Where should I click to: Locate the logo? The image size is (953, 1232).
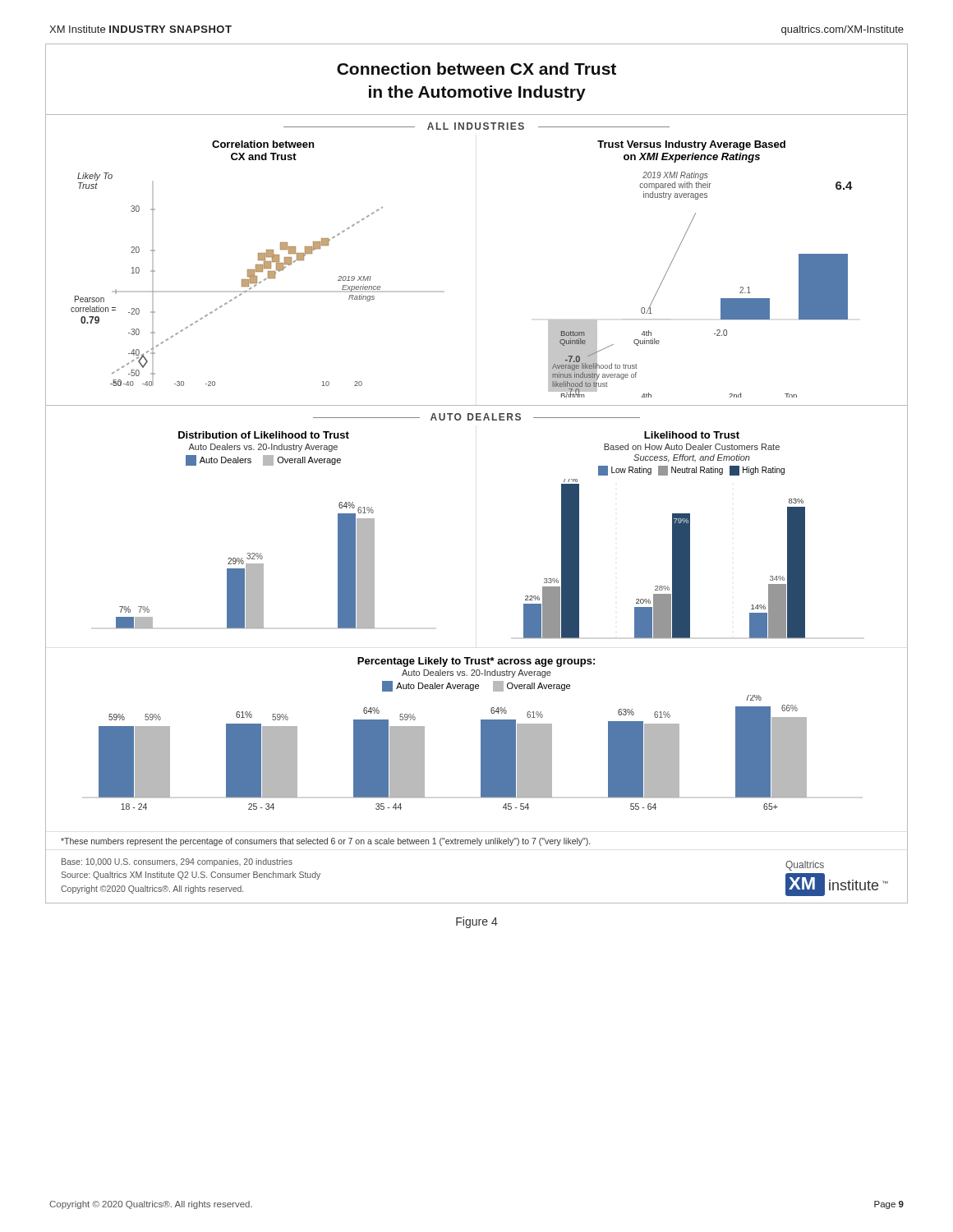click(839, 875)
